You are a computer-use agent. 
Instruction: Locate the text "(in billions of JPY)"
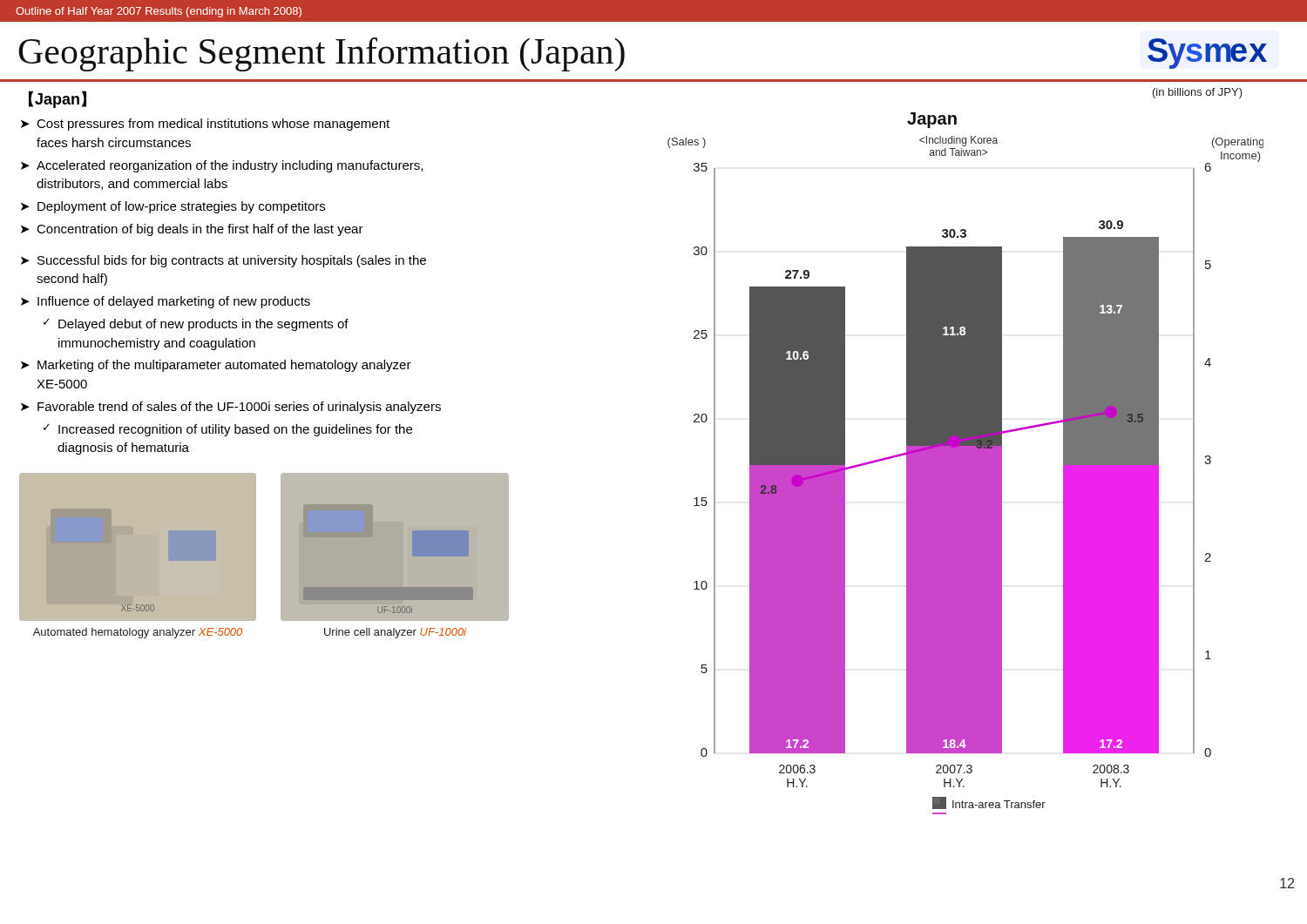pyautogui.click(x=1197, y=92)
